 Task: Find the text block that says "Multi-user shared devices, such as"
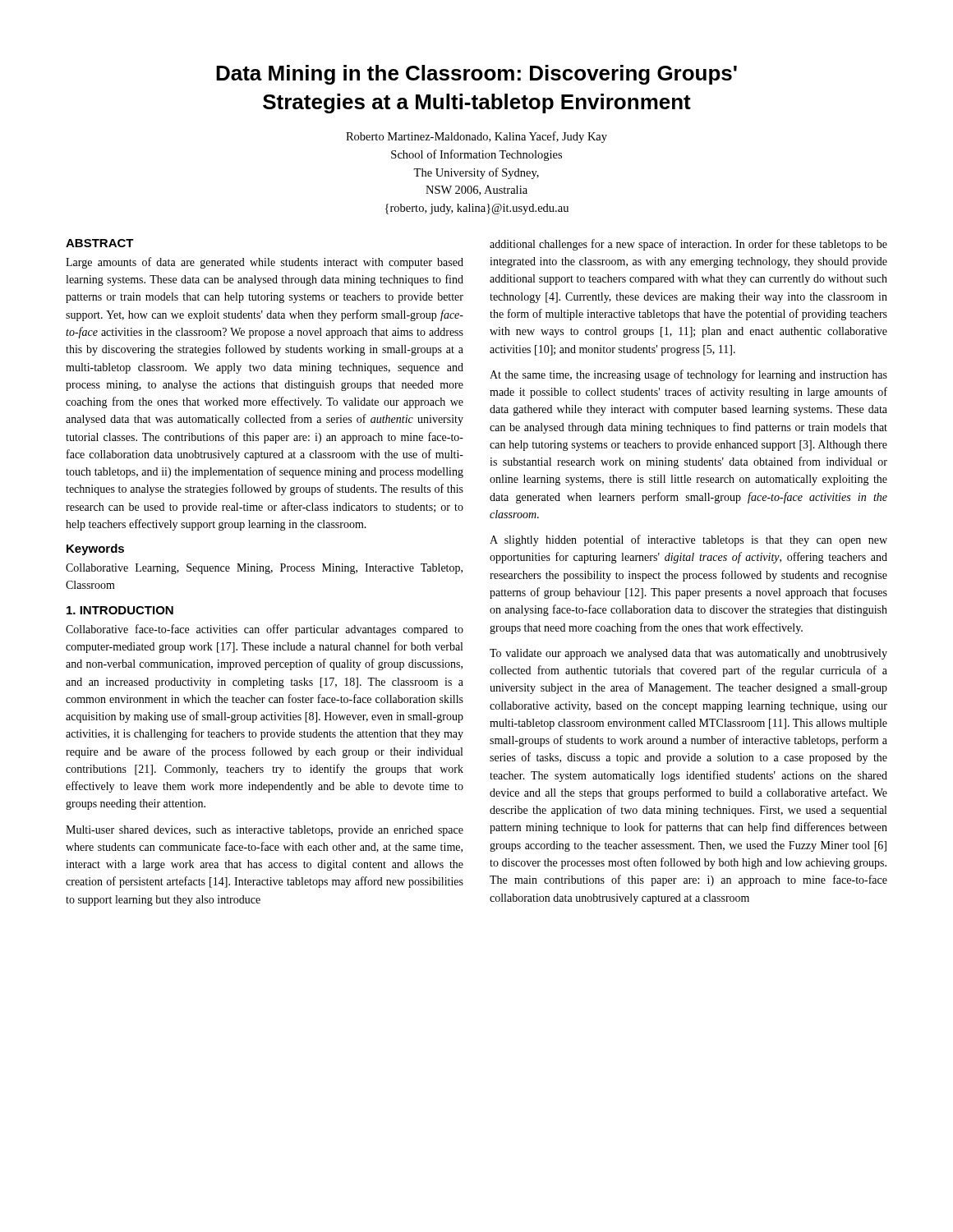pos(265,865)
